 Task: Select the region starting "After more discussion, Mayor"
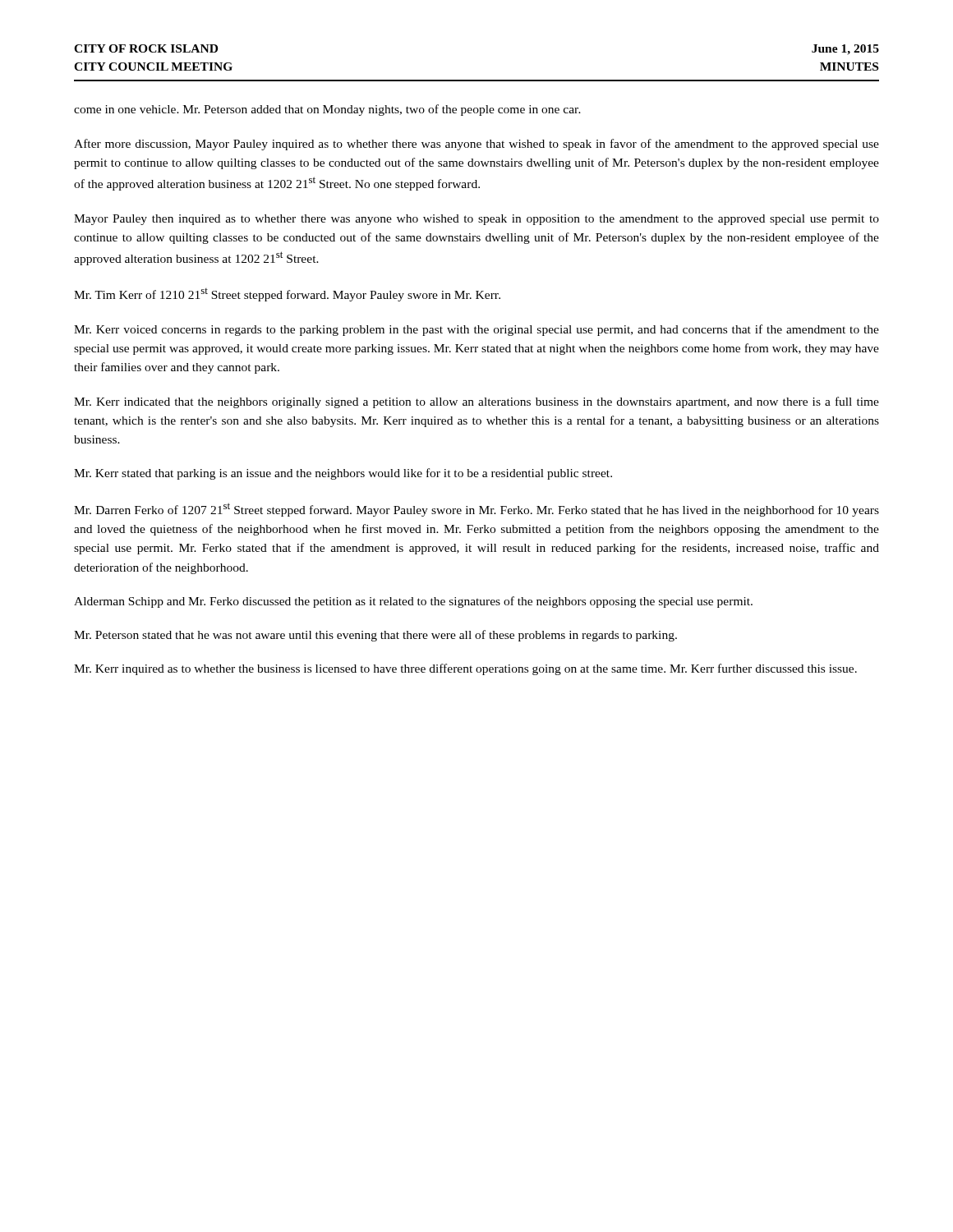point(476,163)
